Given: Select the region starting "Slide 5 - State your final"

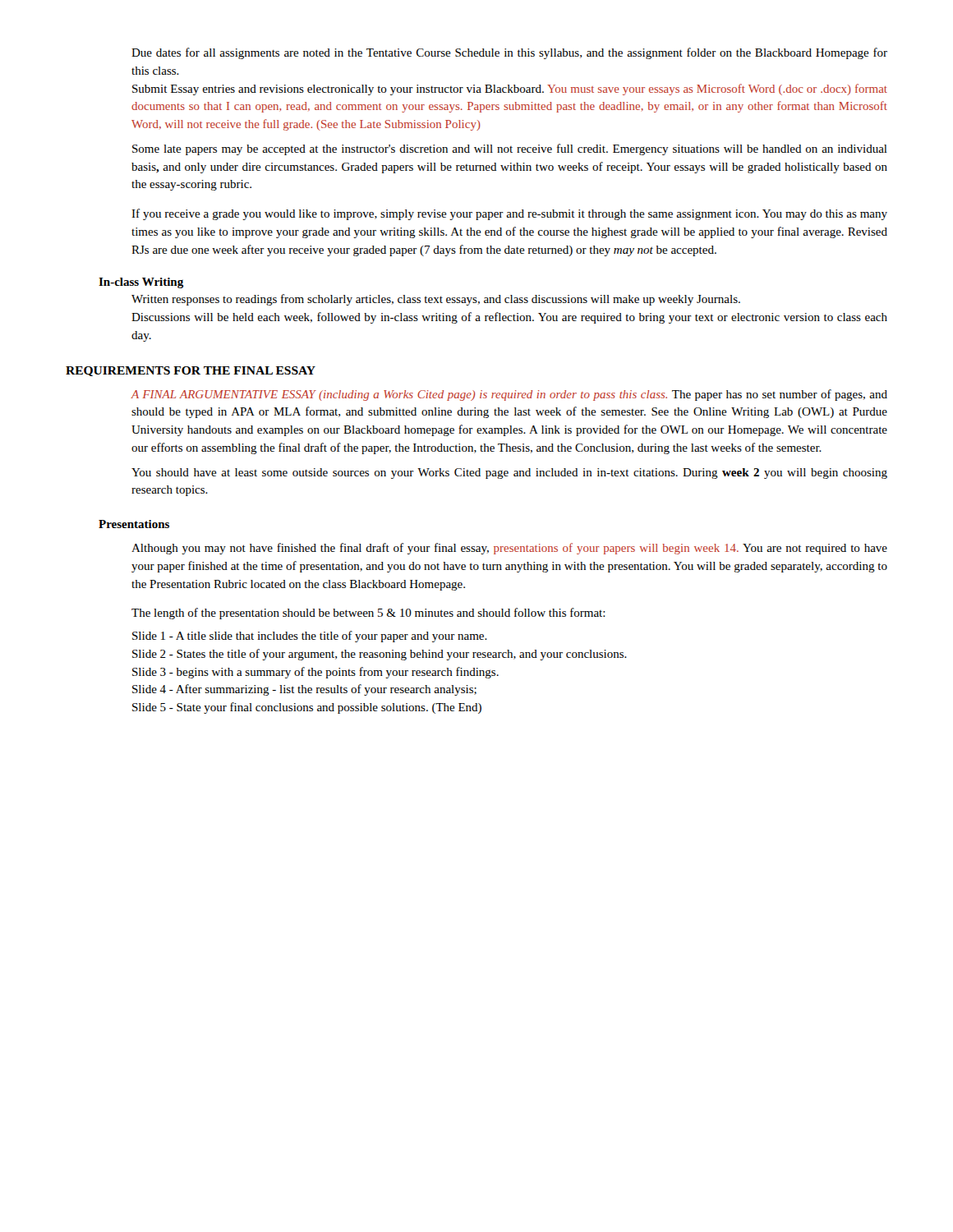Looking at the screenshot, I should tap(307, 707).
